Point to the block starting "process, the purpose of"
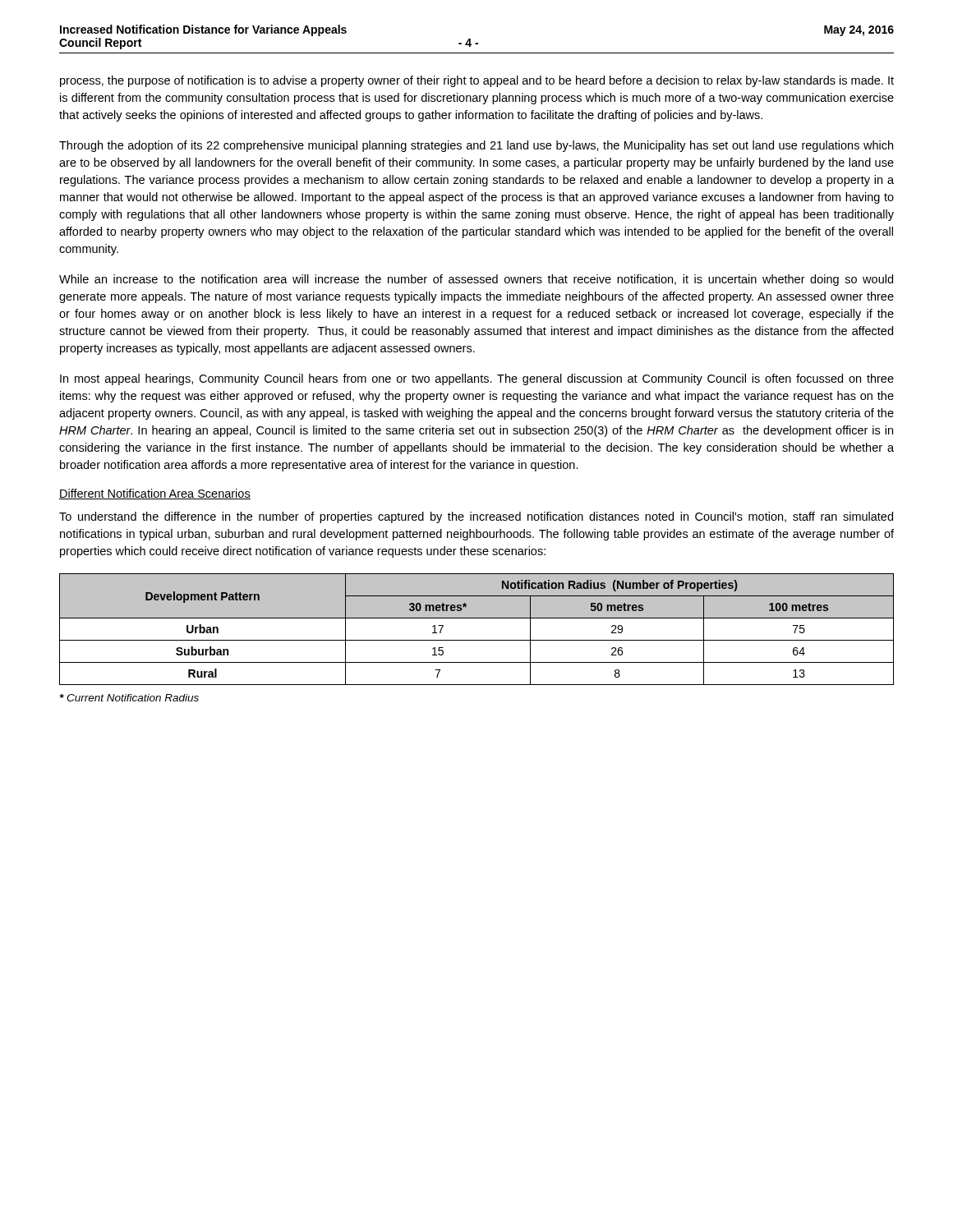Screen dimensions: 1232x953 [476, 98]
